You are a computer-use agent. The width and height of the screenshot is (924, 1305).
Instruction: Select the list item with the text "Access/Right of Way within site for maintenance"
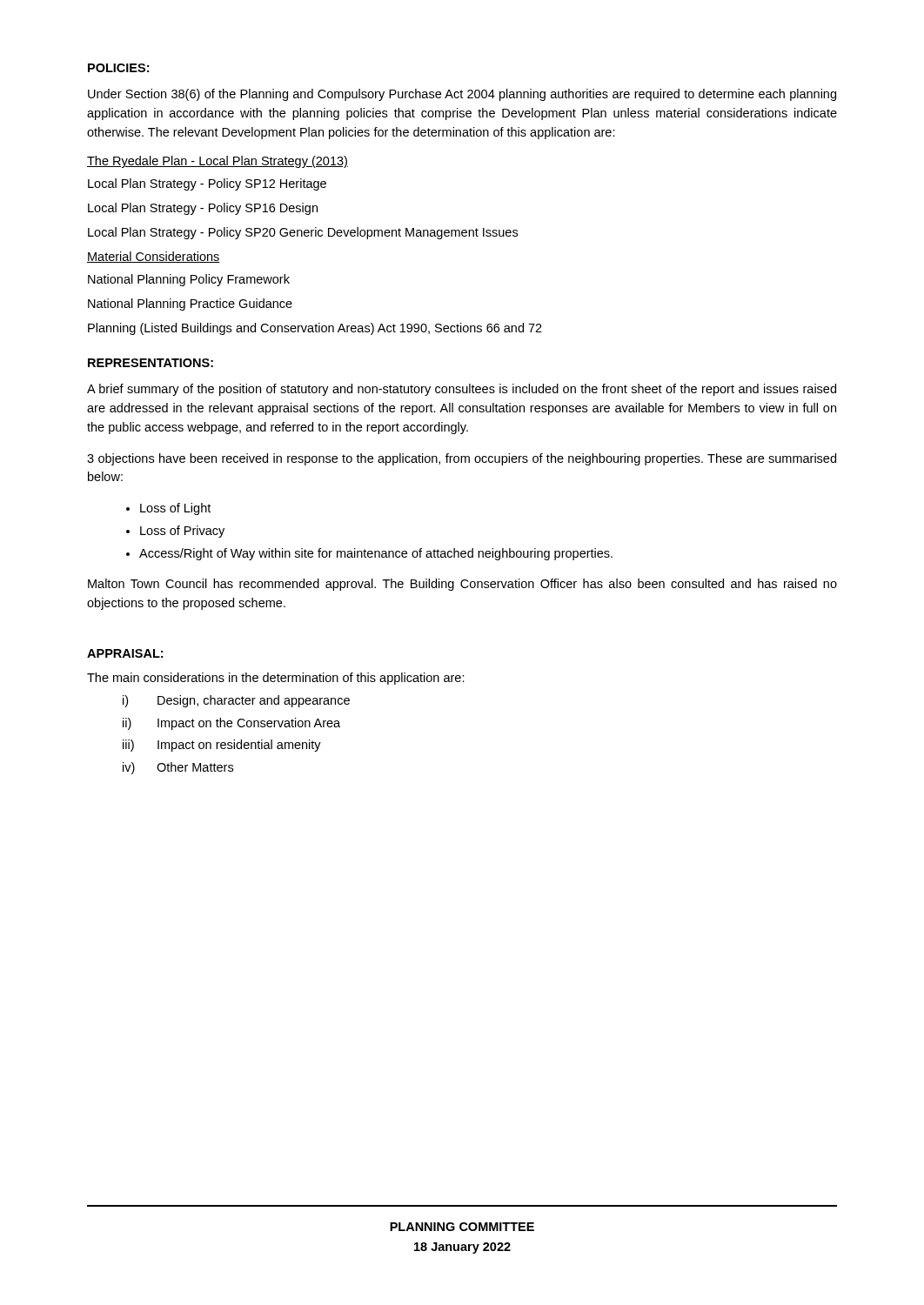tap(376, 553)
